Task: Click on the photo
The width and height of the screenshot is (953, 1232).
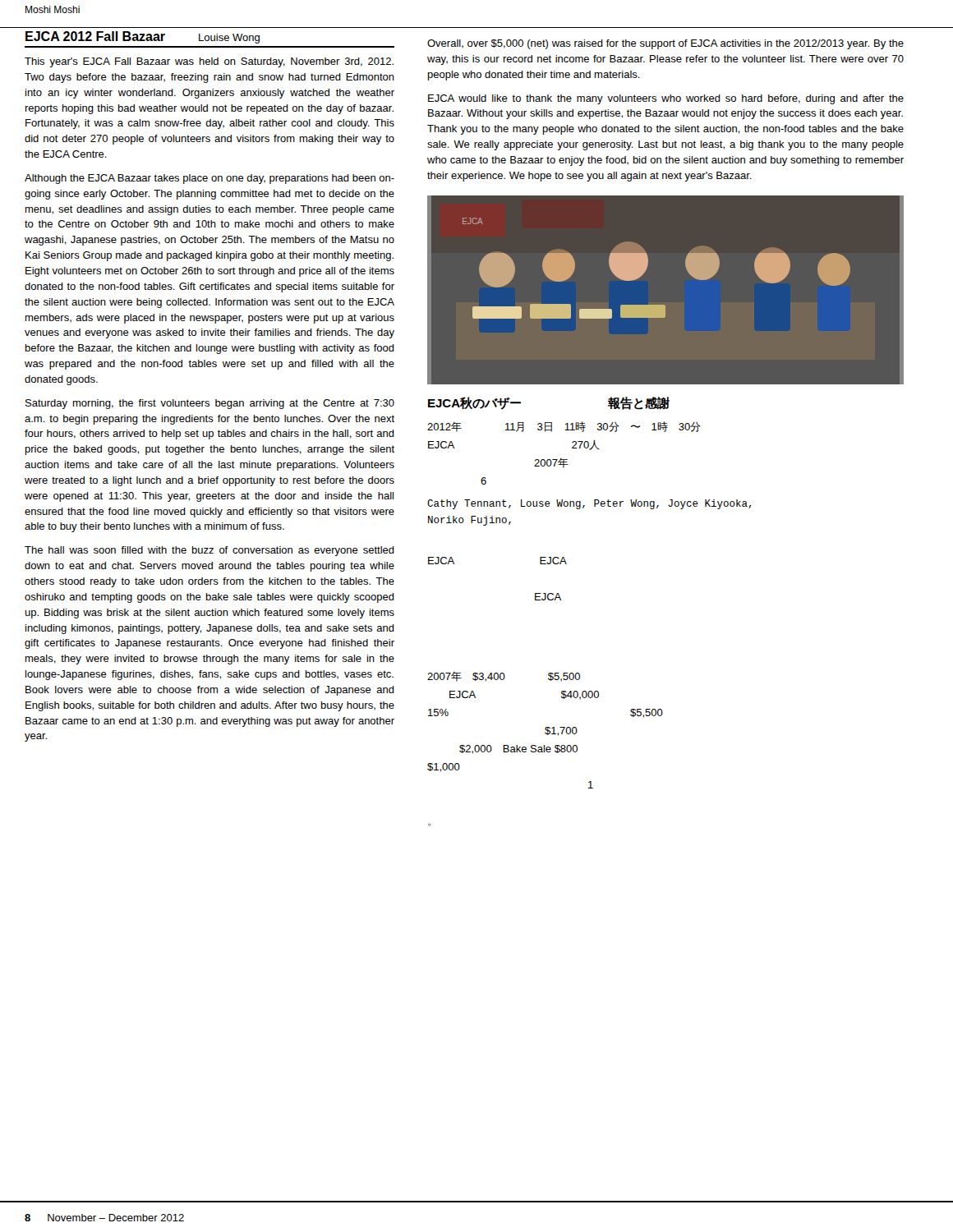Action: 665,290
